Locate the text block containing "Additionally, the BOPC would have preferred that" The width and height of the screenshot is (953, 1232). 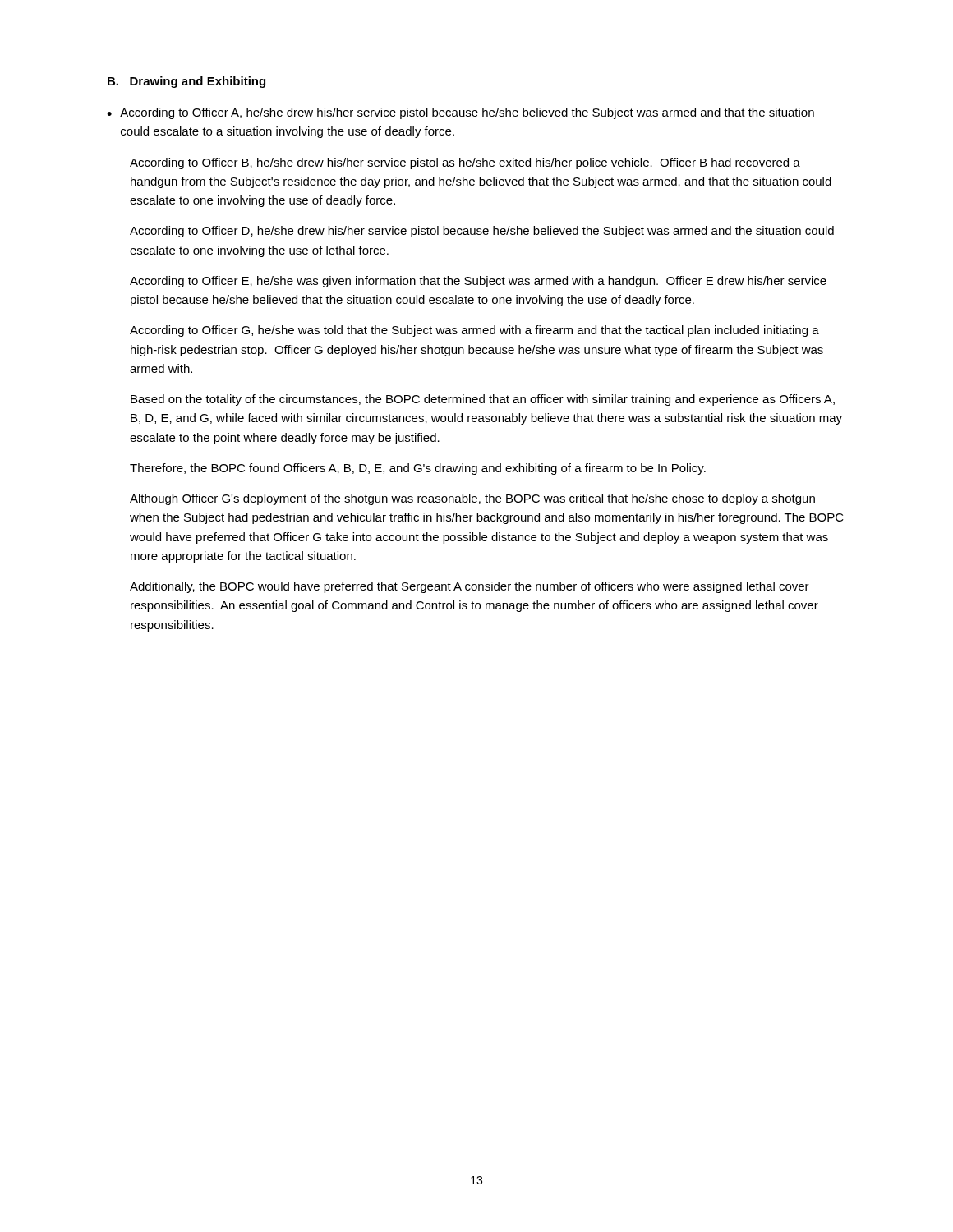click(x=474, y=605)
